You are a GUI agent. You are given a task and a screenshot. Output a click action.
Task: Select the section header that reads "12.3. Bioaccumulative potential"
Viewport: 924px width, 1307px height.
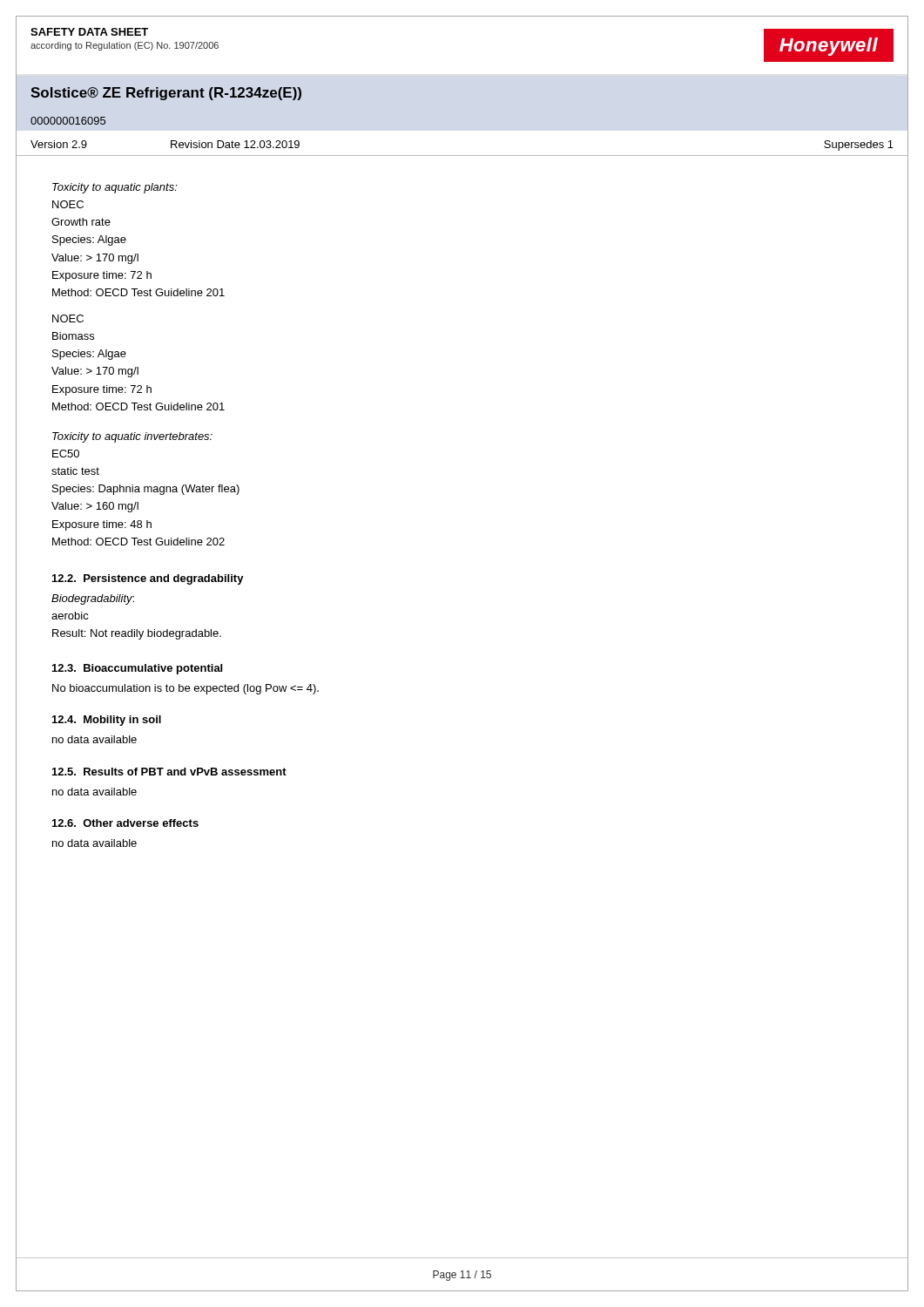(137, 668)
